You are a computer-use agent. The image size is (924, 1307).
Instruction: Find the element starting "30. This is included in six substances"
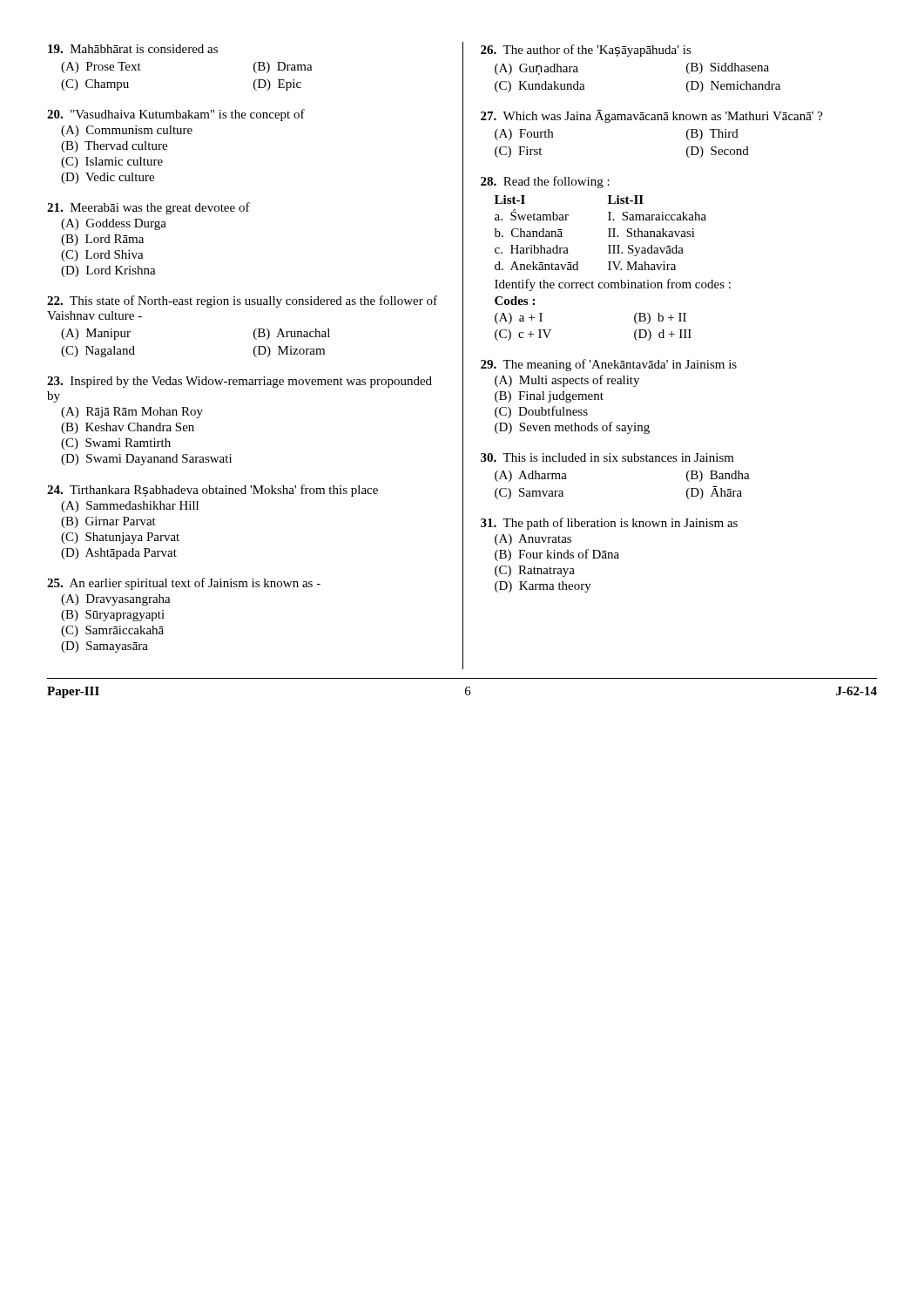679,475
